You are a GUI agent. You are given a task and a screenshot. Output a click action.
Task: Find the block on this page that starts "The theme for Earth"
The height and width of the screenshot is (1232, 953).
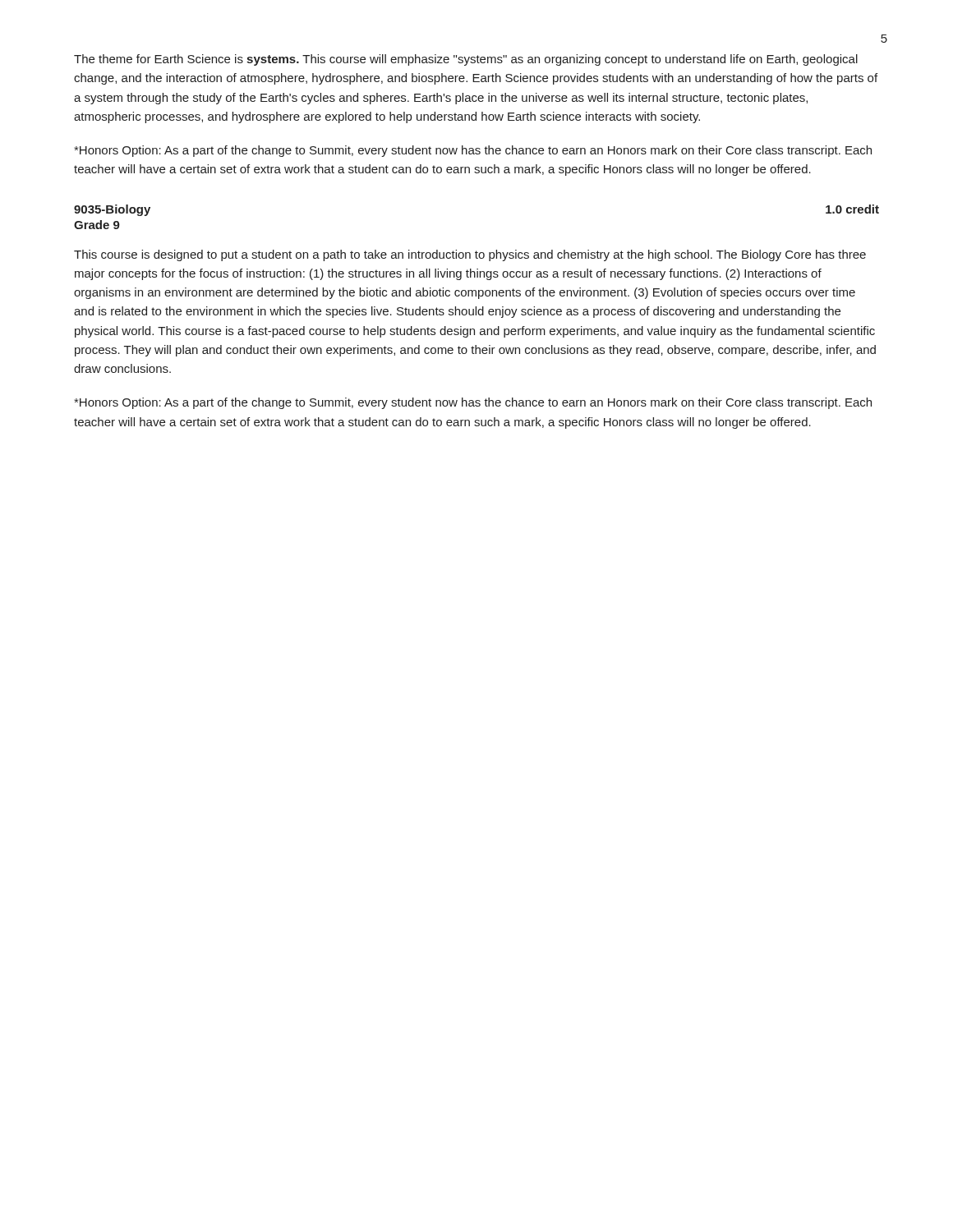coord(476,87)
